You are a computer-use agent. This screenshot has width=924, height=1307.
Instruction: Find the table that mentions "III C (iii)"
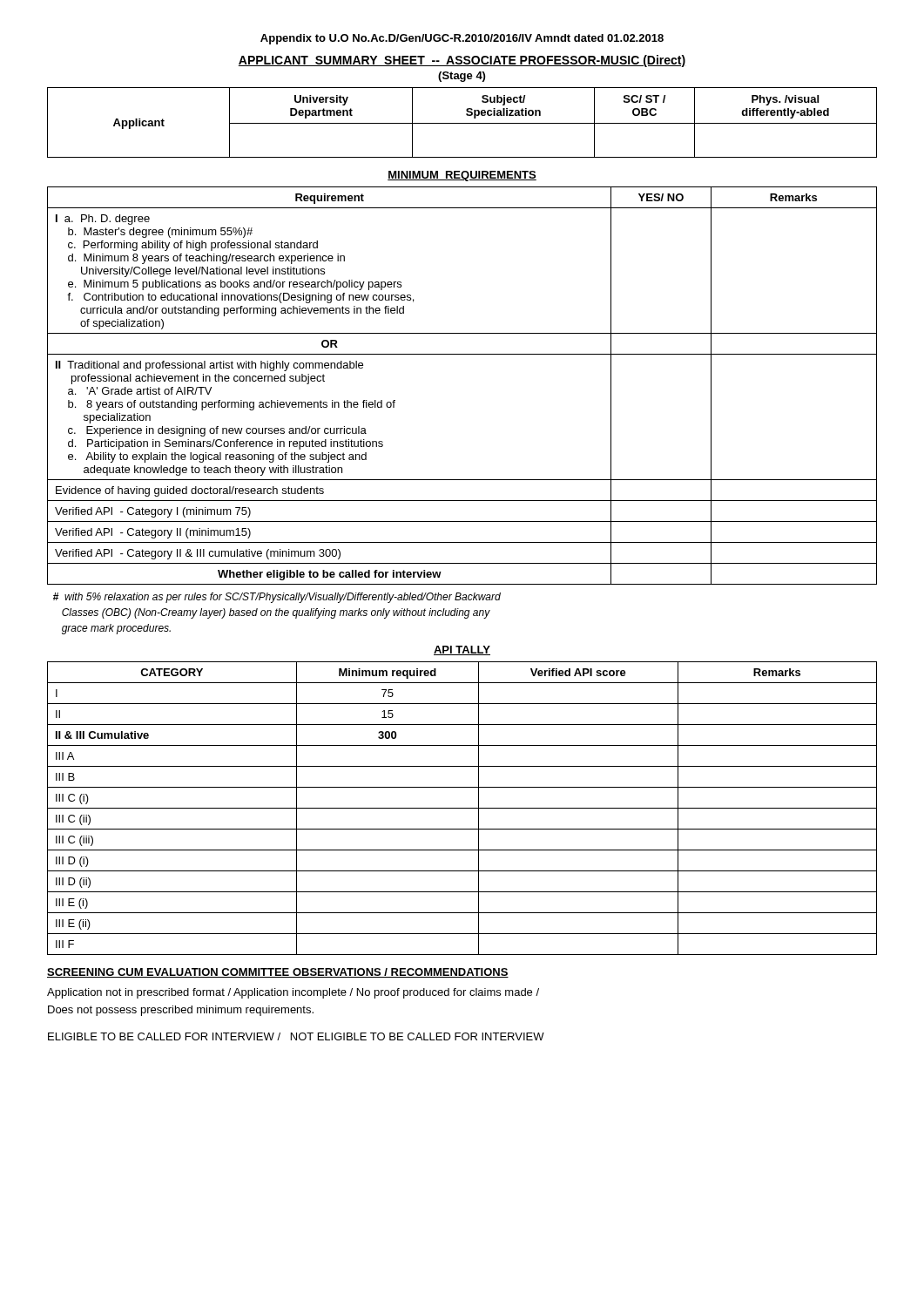click(x=462, y=808)
